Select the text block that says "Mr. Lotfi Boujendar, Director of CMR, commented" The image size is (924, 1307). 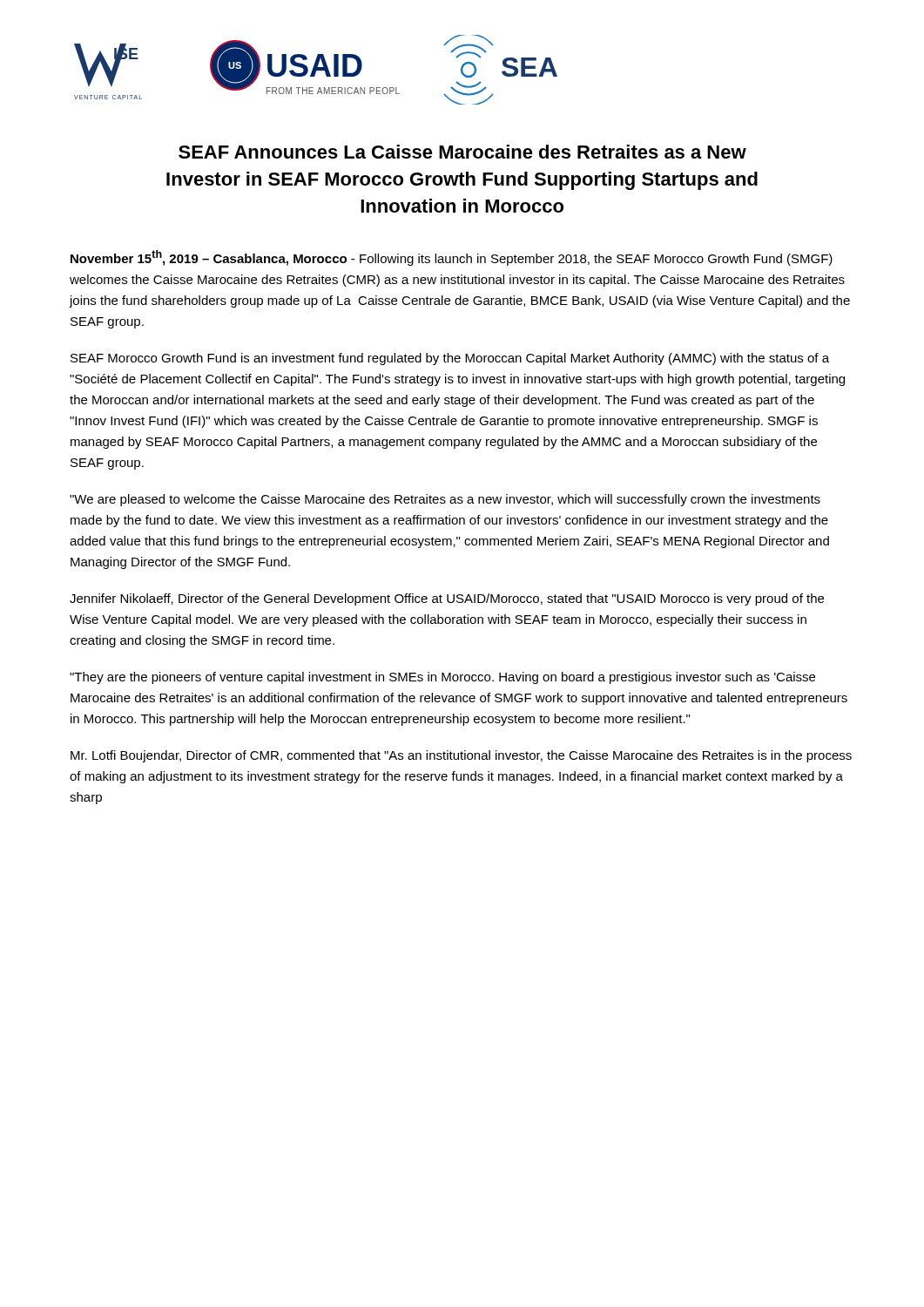coord(461,776)
